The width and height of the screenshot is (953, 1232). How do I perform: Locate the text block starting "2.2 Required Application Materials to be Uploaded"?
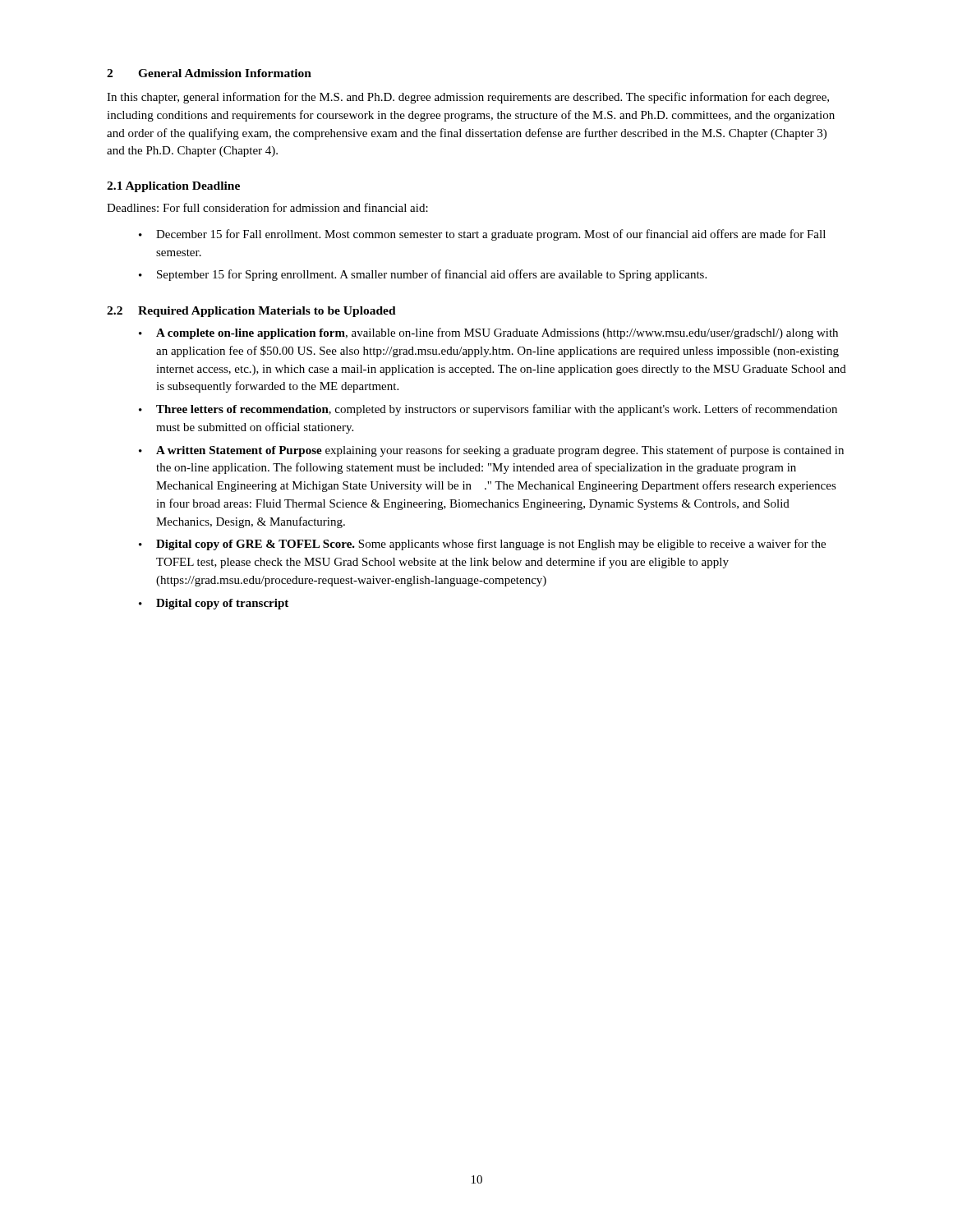coord(251,310)
